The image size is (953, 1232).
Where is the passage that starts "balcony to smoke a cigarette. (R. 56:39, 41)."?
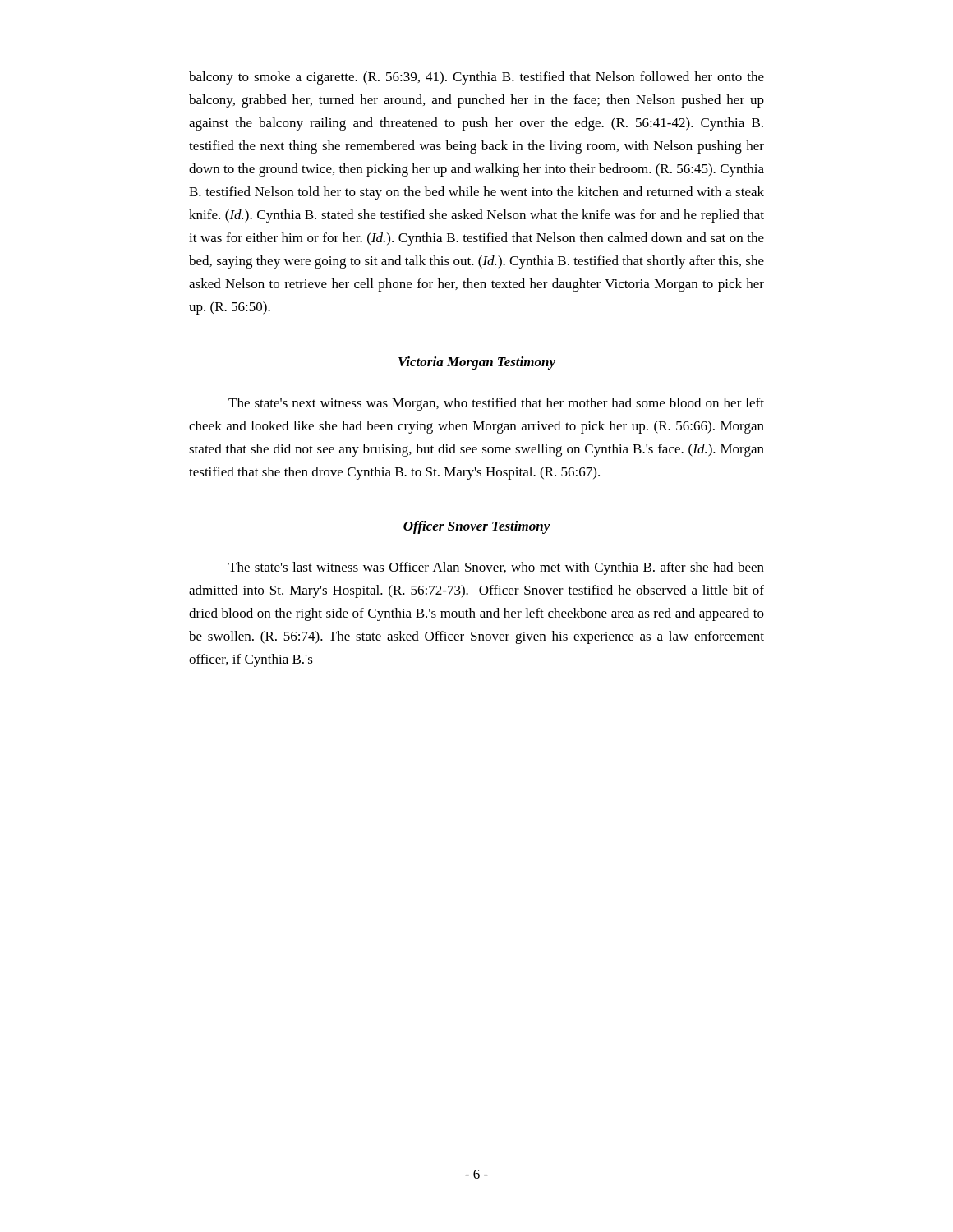click(x=476, y=192)
